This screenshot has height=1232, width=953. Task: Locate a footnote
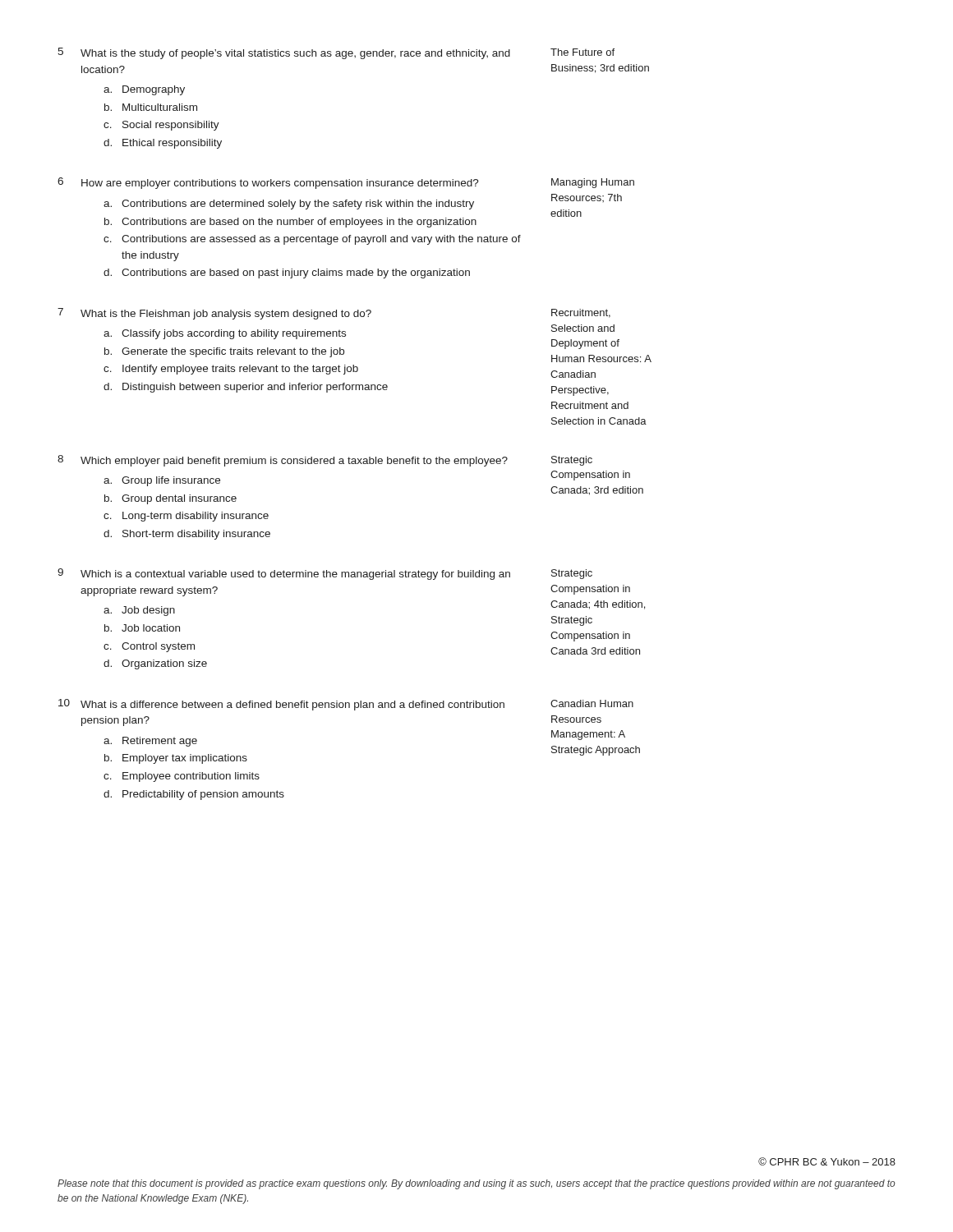[476, 1191]
